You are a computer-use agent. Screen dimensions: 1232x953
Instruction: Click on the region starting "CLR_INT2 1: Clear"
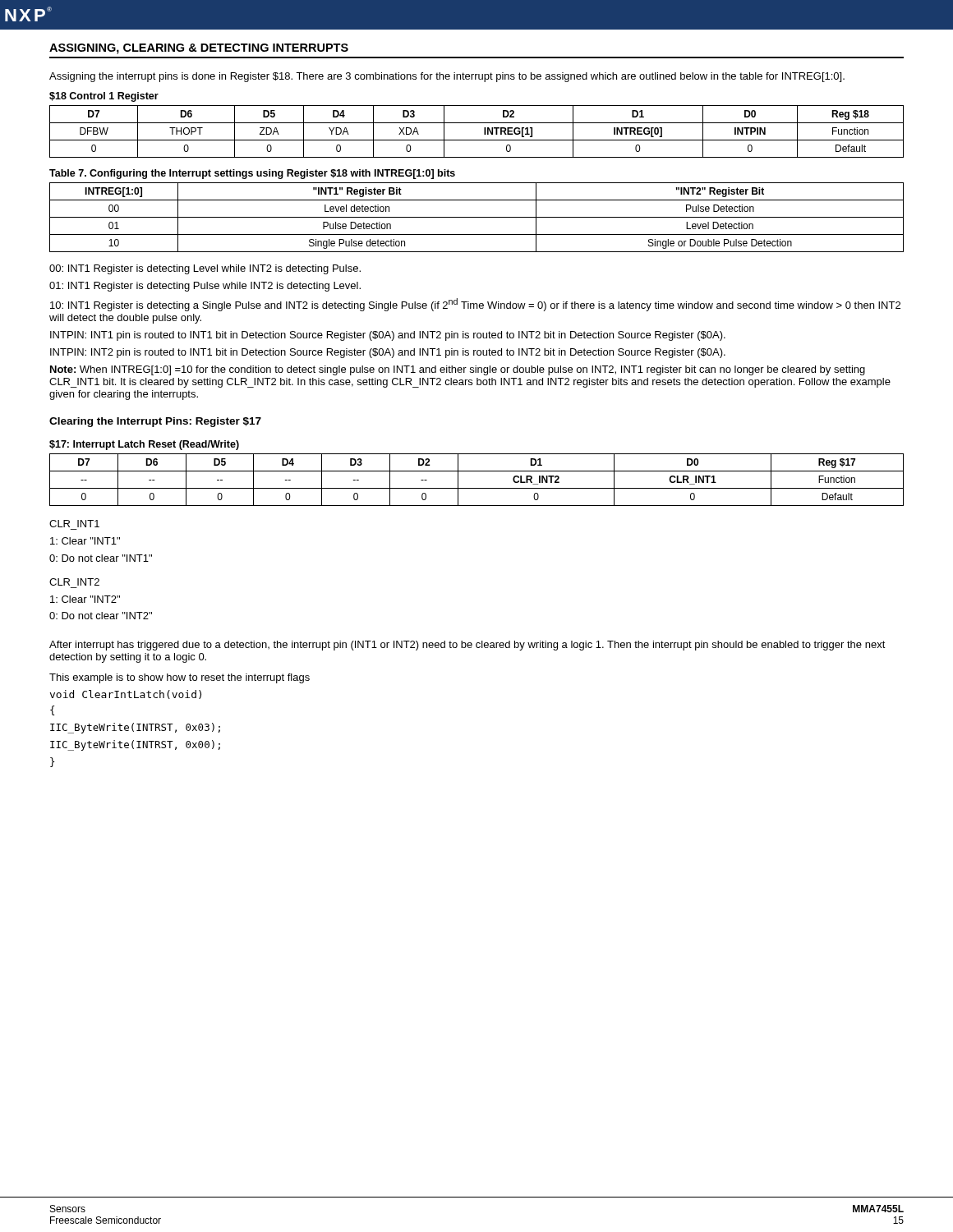[101, 599]
